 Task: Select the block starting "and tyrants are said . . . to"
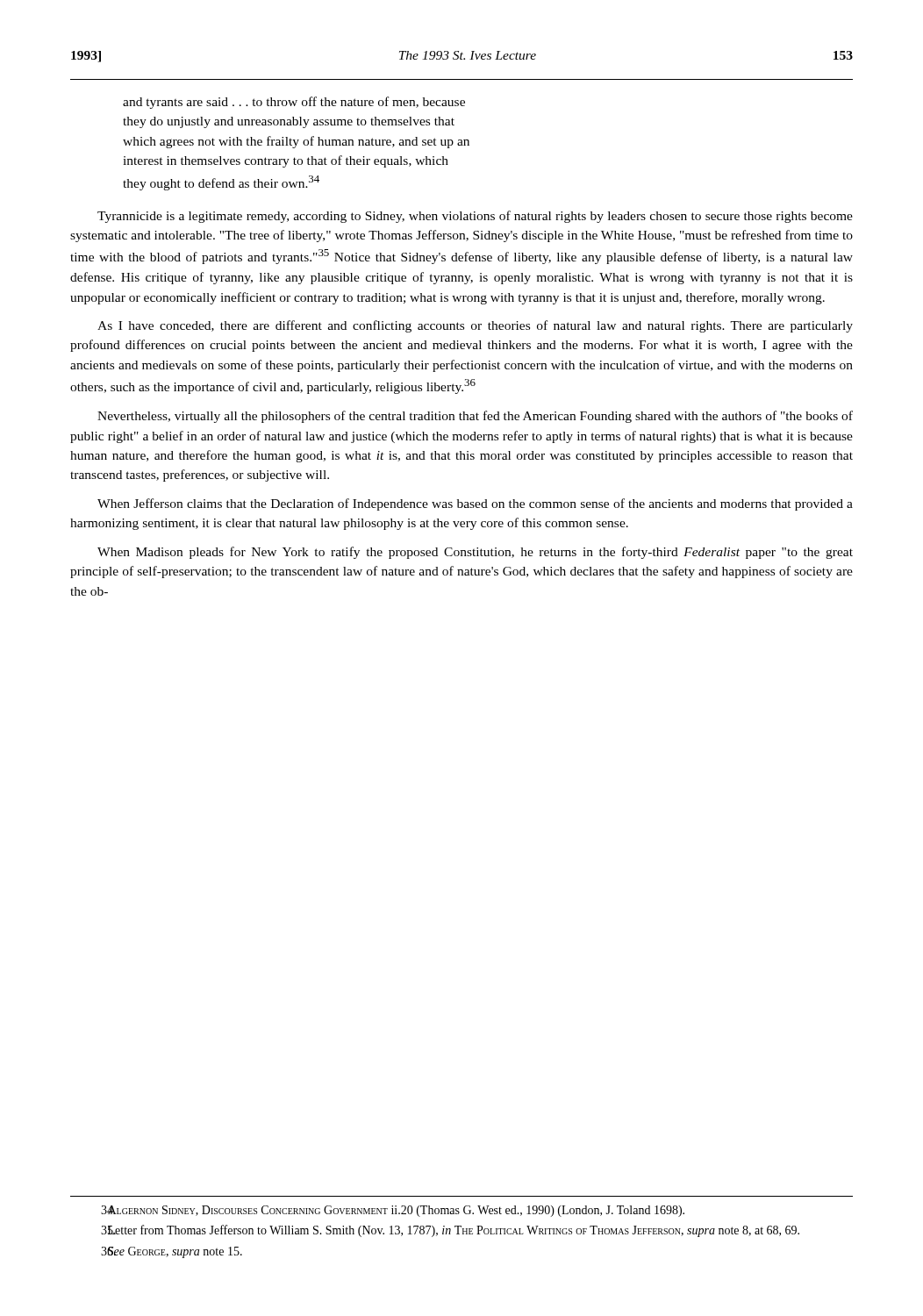(x=296, y=142)
